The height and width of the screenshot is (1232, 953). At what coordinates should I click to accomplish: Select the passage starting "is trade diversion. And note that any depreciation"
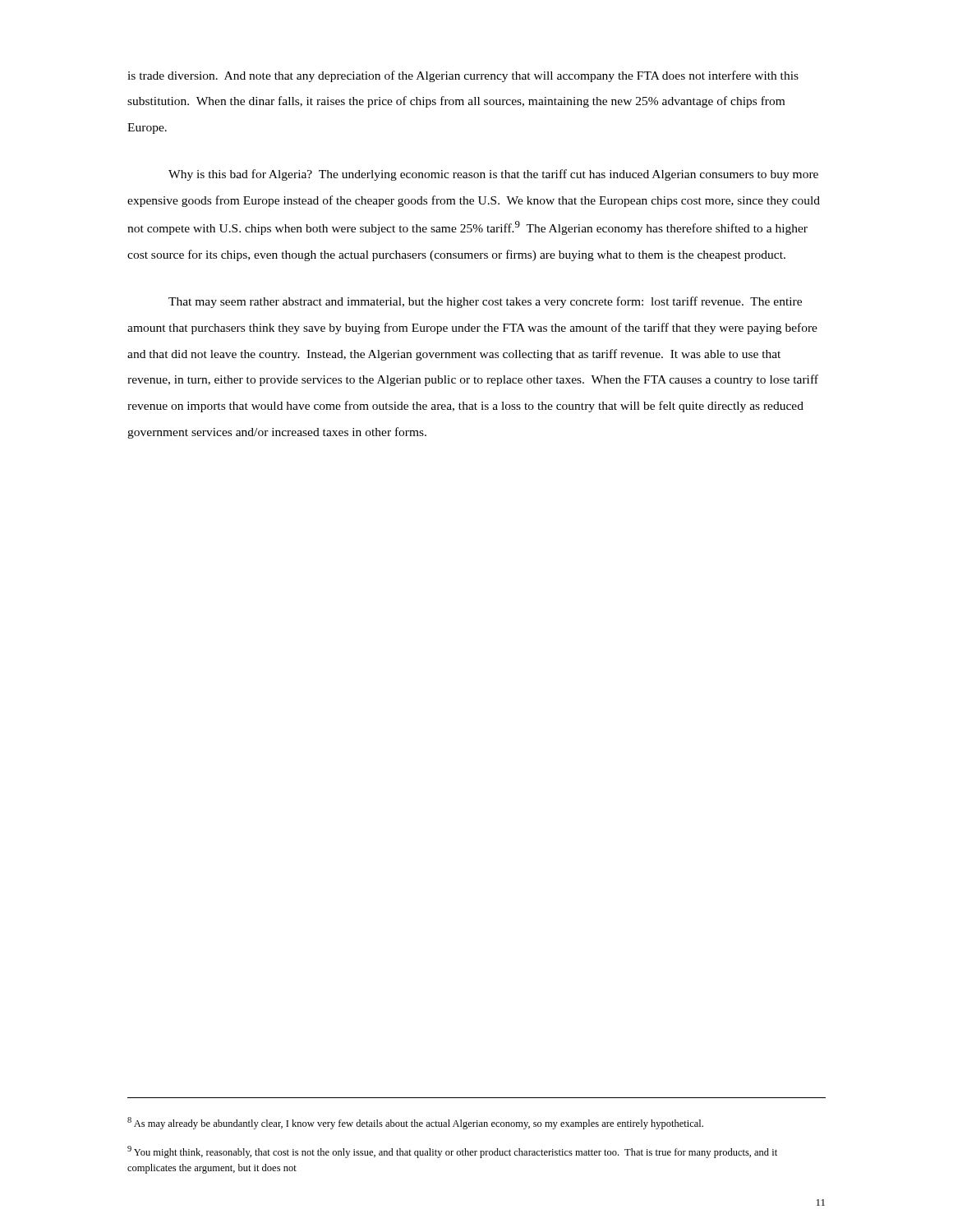[x=476, y=101]
